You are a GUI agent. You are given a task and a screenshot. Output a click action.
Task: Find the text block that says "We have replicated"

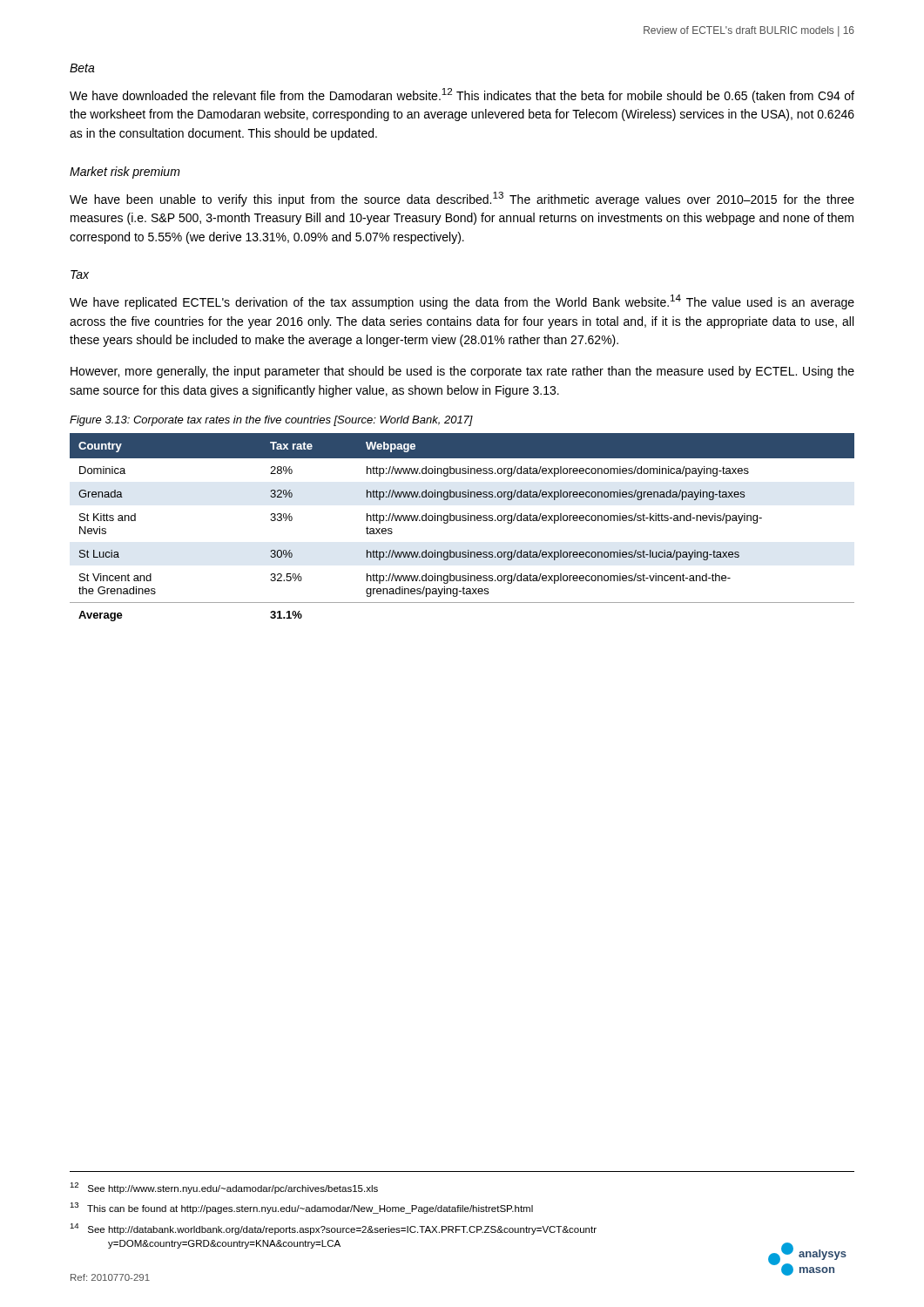click(x=462, y=320)
